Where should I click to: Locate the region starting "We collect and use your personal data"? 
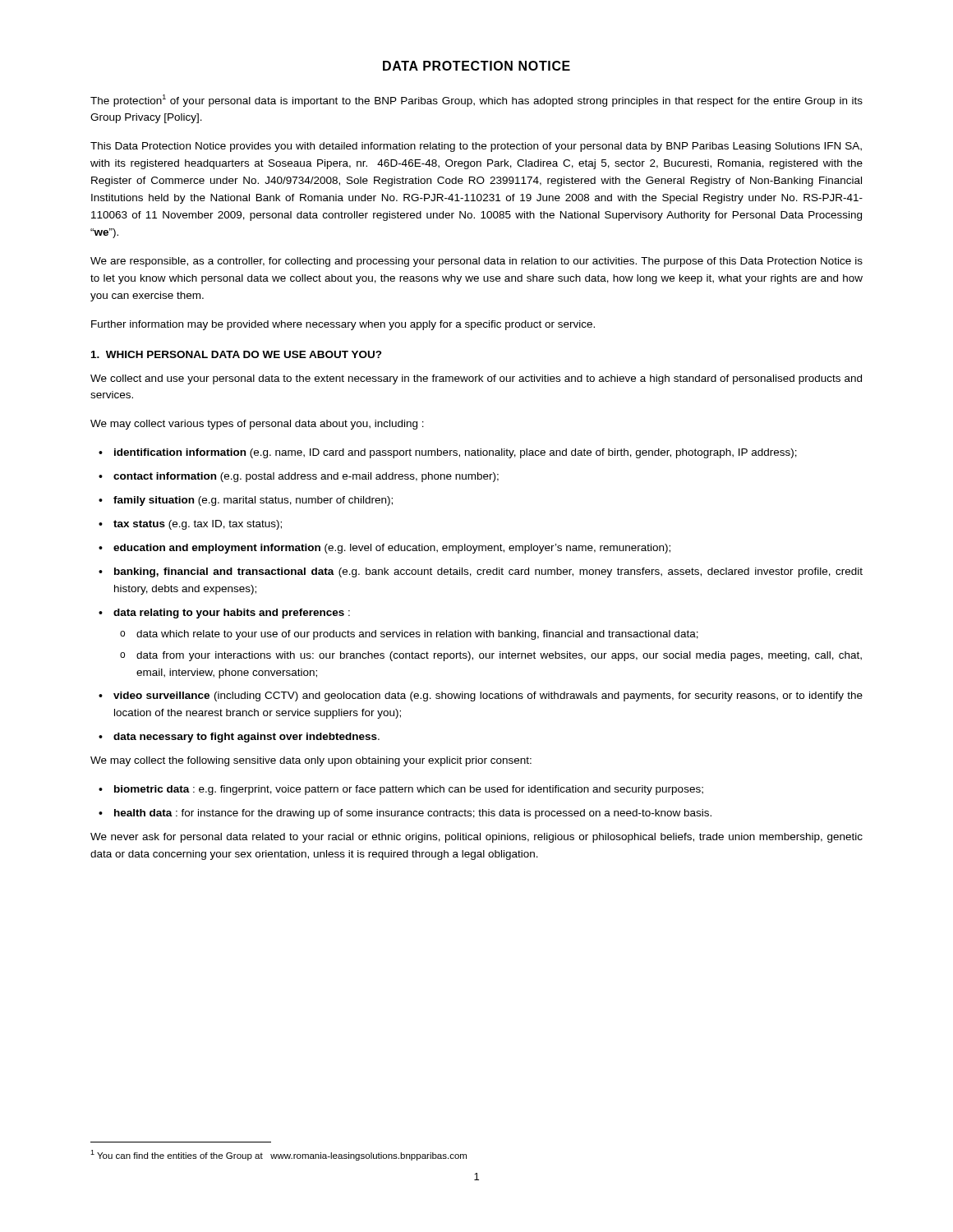point(476,386)
